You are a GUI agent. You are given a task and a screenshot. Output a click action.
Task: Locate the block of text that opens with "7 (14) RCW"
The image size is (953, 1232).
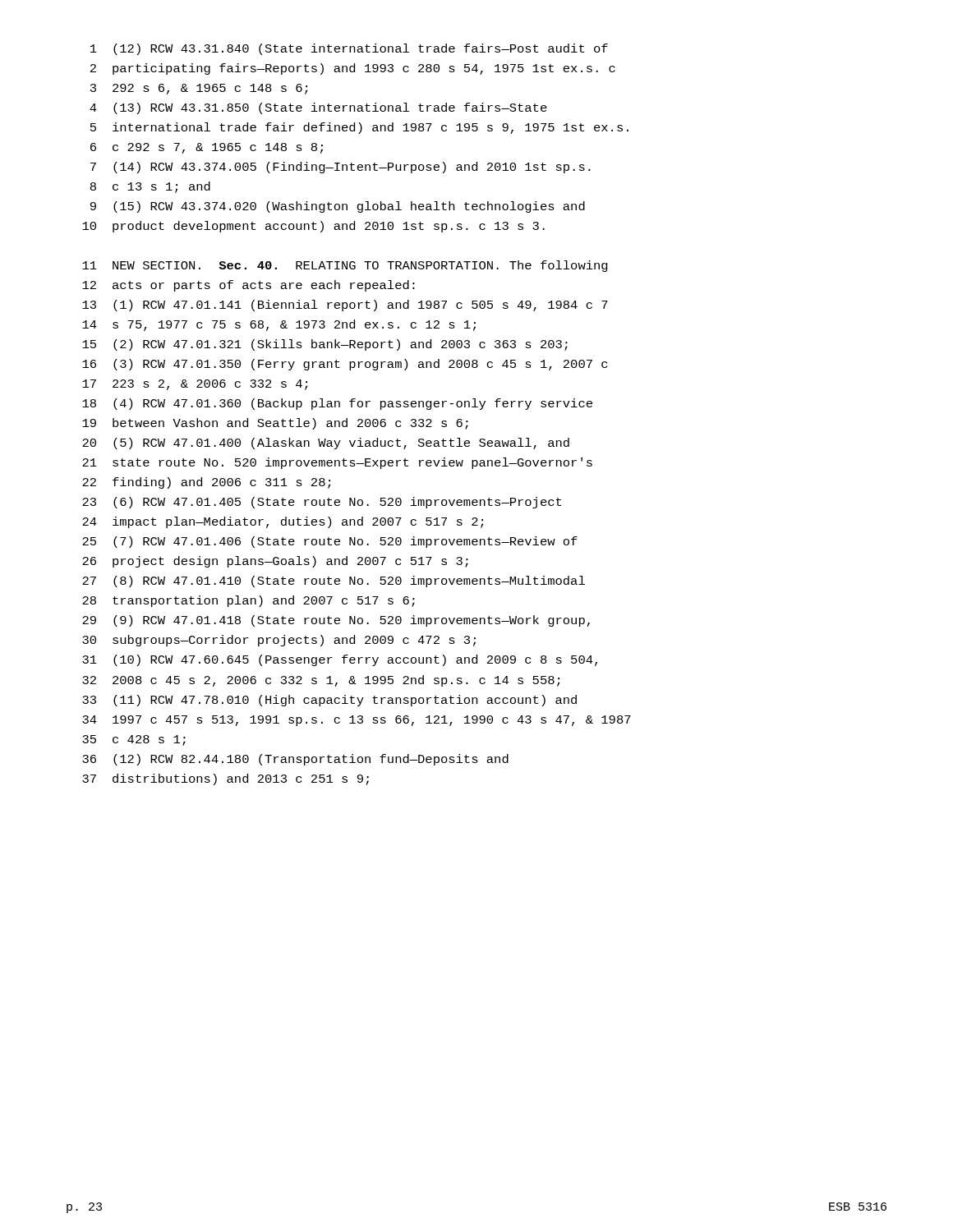pyautogui.click(x=476, y=168)
